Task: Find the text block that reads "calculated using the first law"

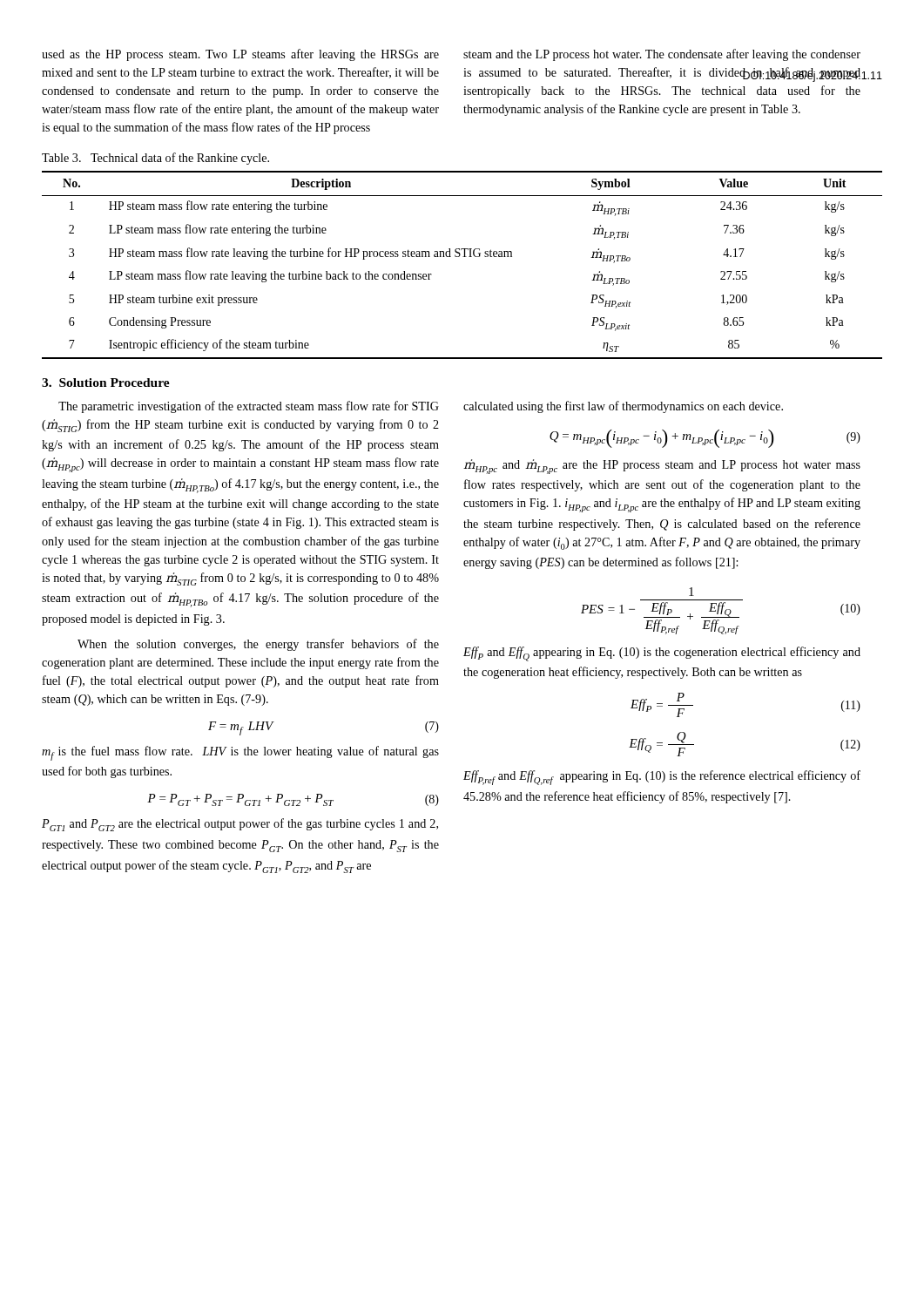Action: (624, 406)
